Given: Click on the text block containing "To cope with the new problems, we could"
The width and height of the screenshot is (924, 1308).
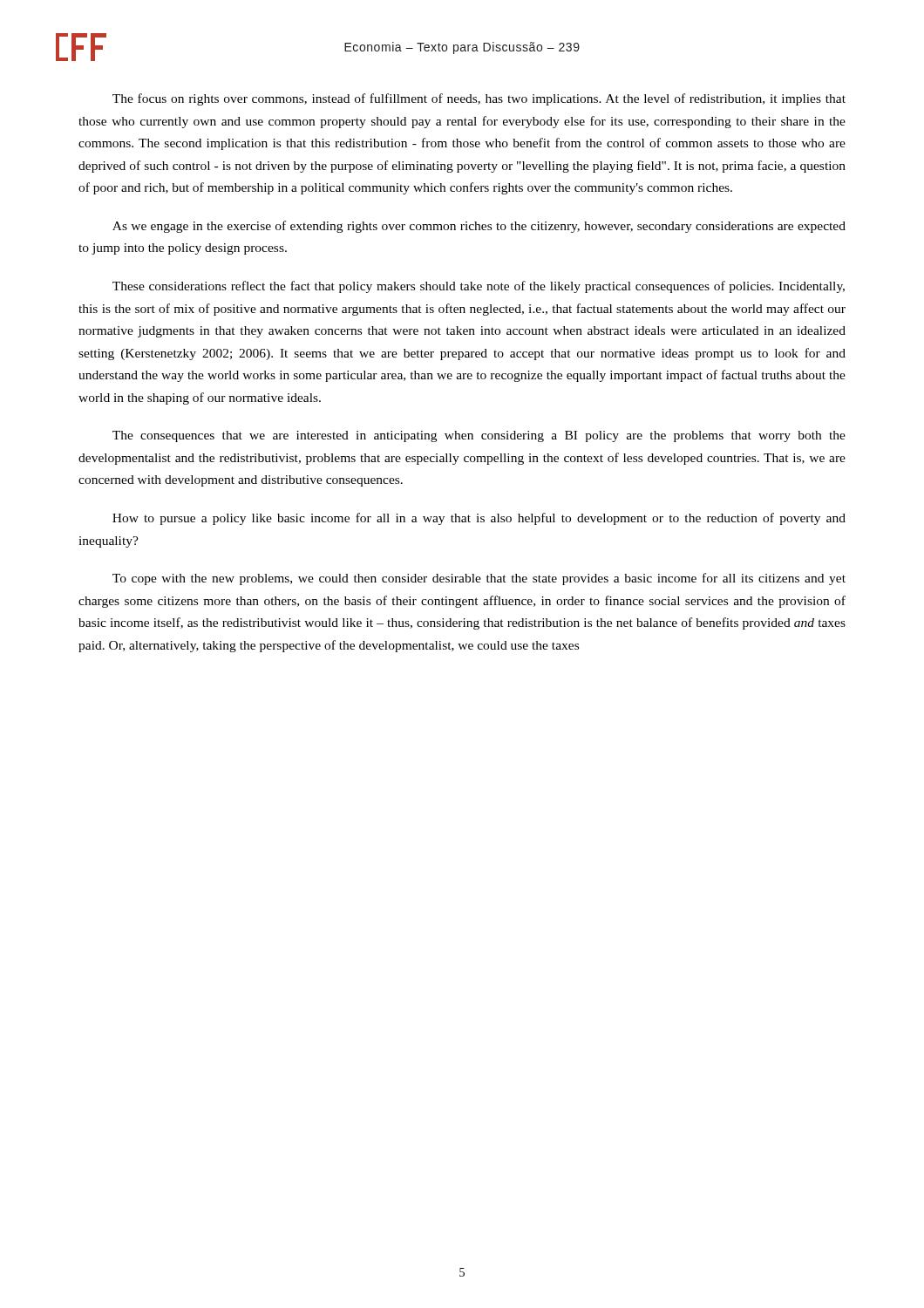Looking at the screenshot, I should tap(462, 611).
